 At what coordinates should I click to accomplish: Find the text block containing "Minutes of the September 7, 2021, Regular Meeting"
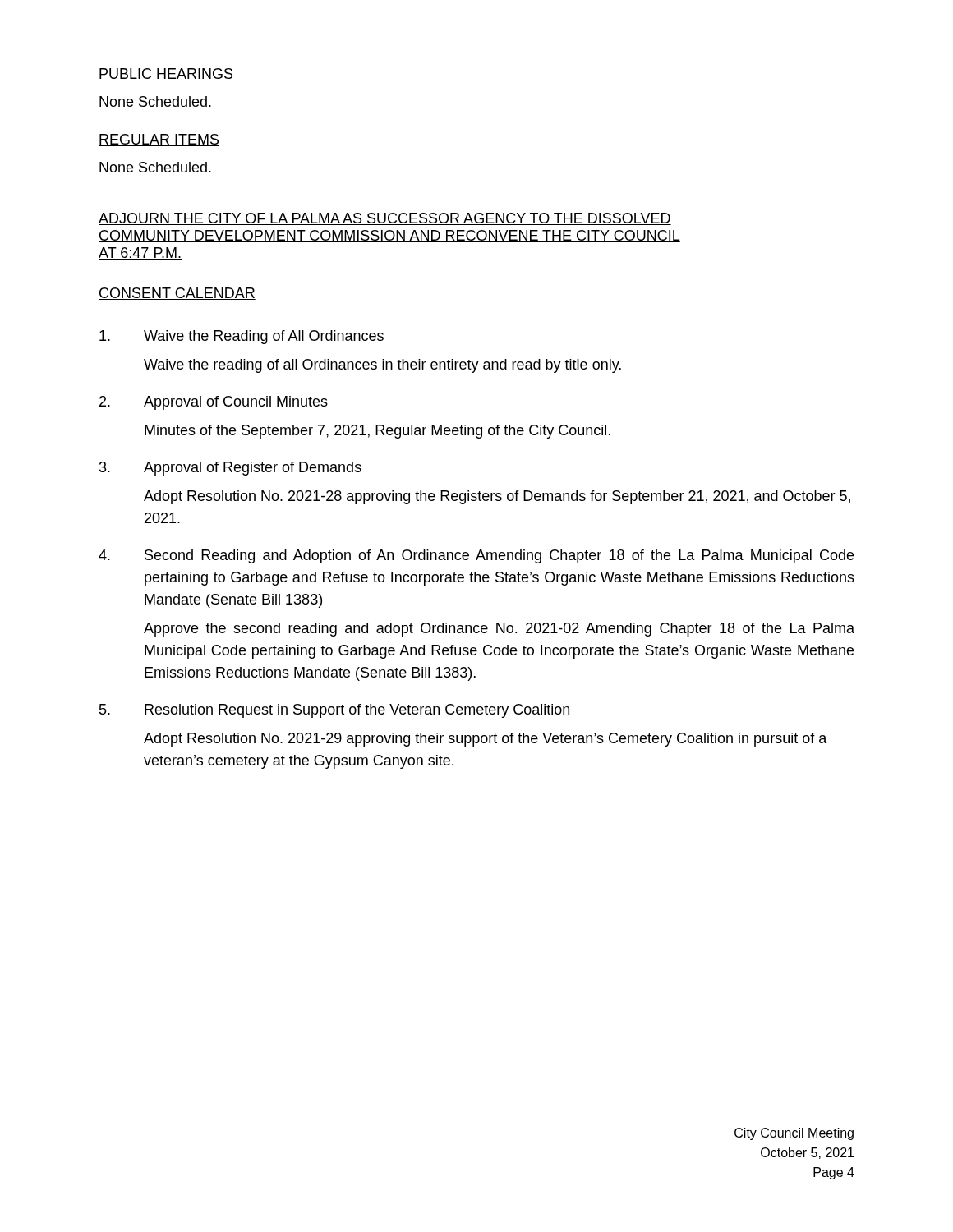(x=378, y=430)
